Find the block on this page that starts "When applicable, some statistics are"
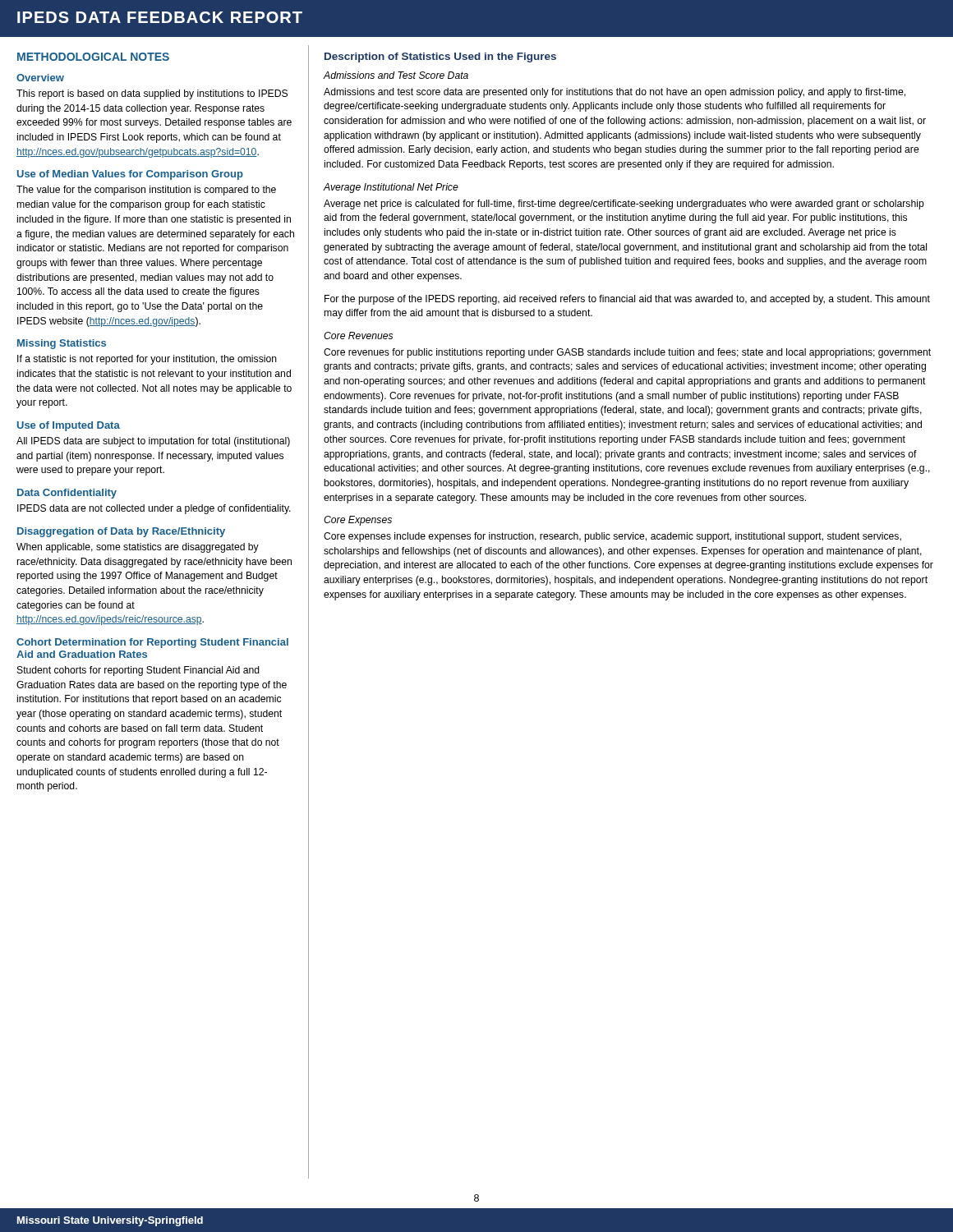Image resolution: width=953 pixels, height=1232 pixels. pyautogui.click(x=154, y=583)
